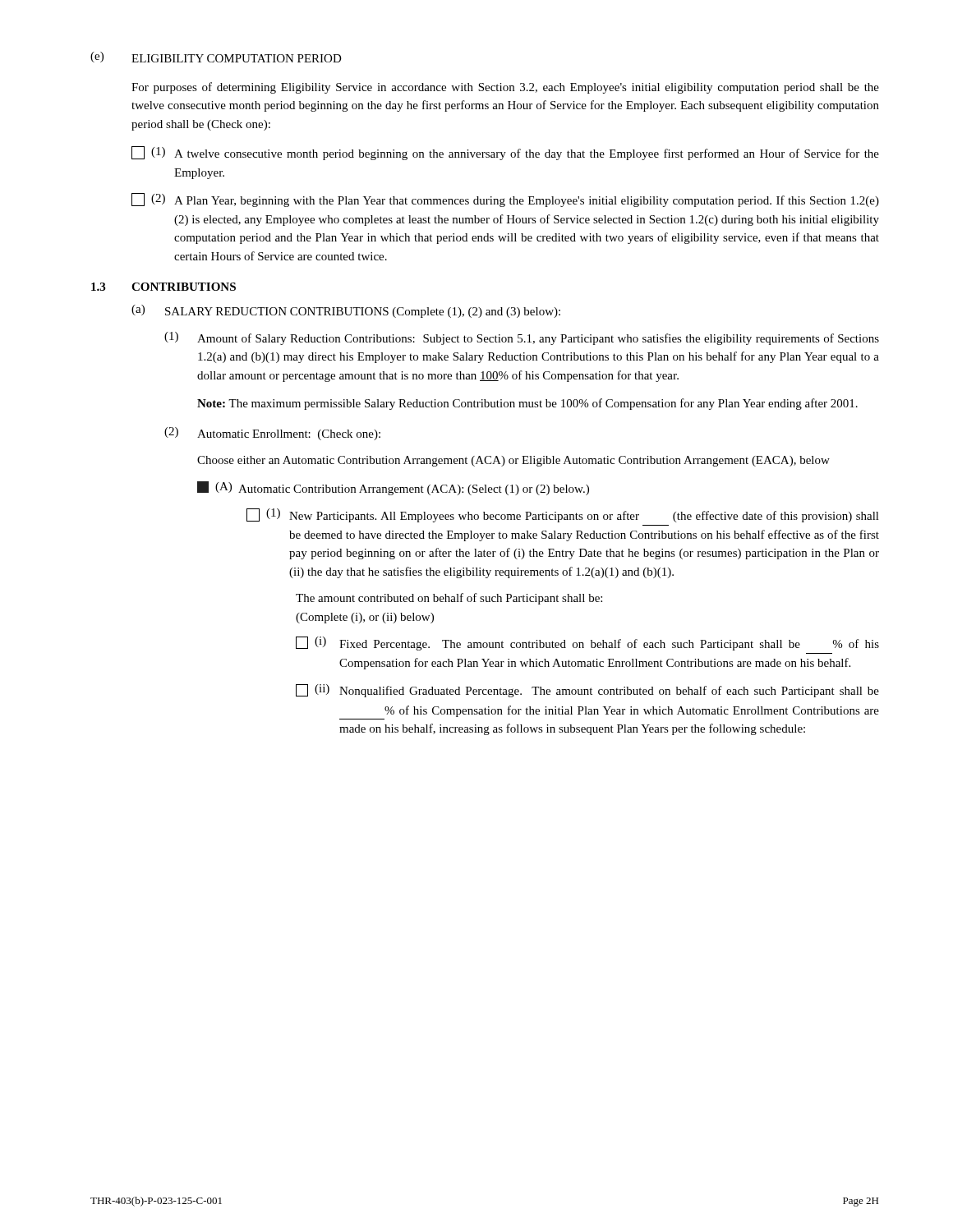Click on the list item containing "(1) A twelve consecutive month period"
The image size is (953, 1232).
click(505, 163)
